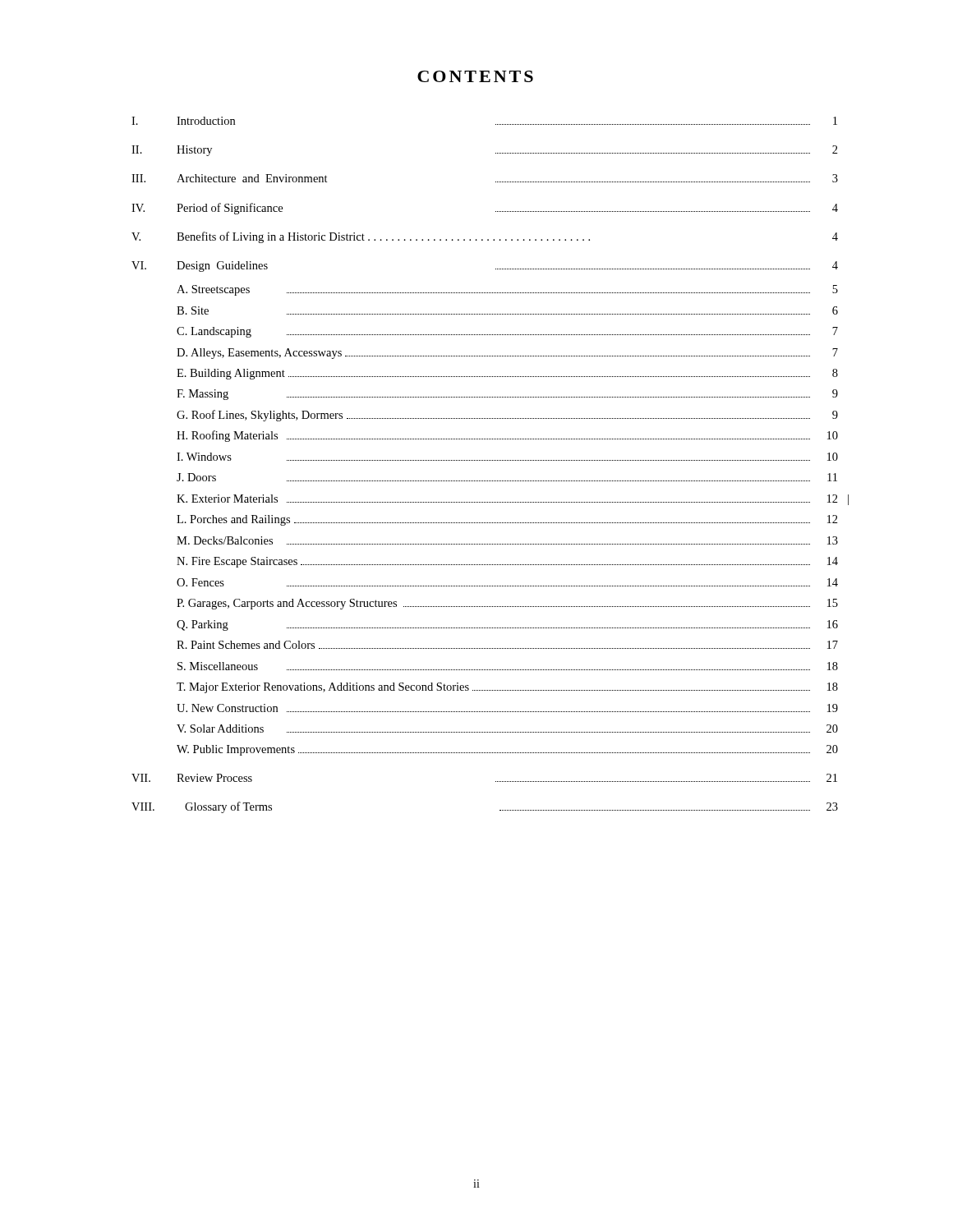Find the region starting "VI. Design Guidelines 4"
The height and width of the screenshot is (1232, 953).
(485, 266)
